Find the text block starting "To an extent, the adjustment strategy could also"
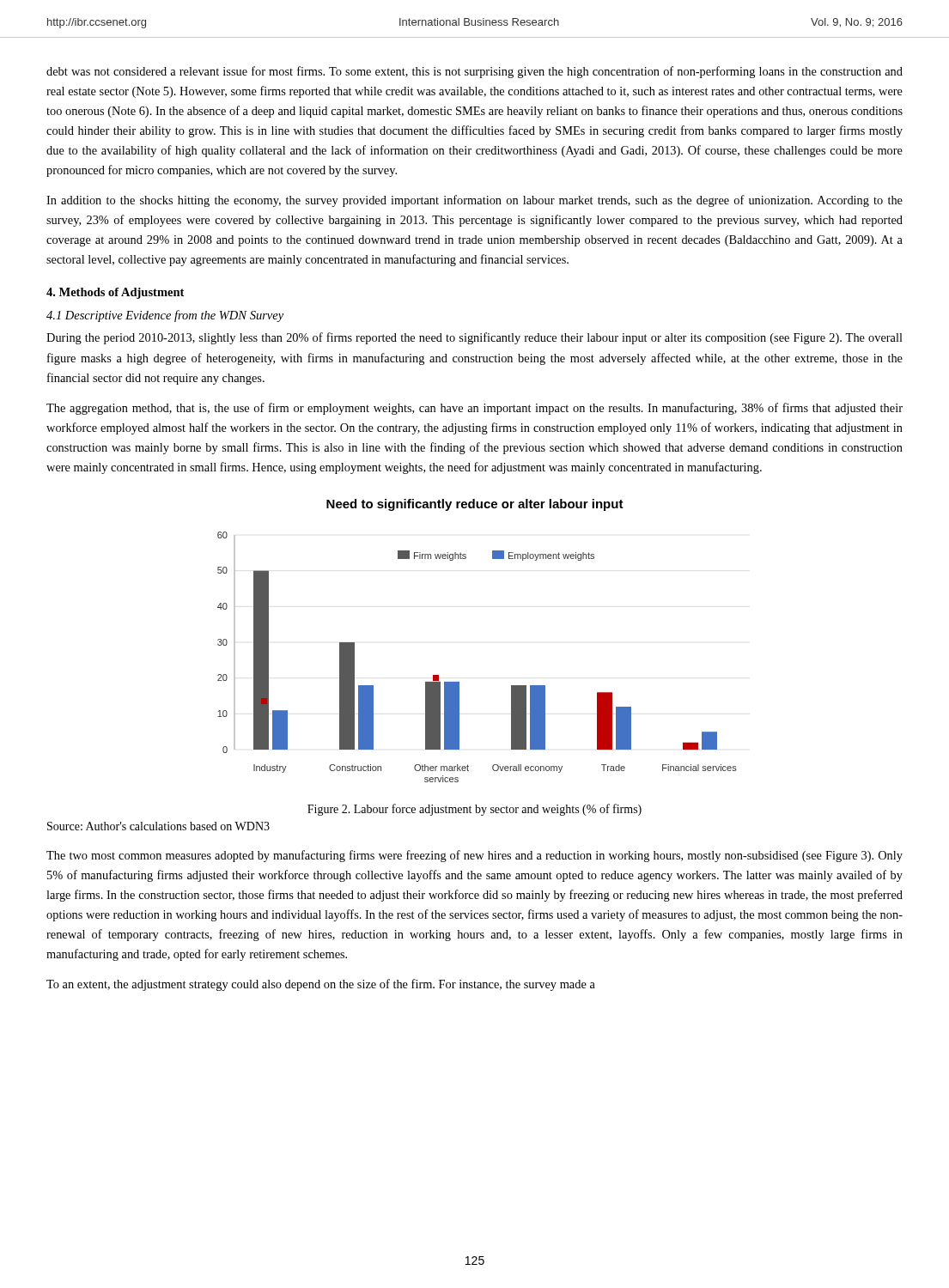Screen dimensions: 1288x949 coord(321,984)
